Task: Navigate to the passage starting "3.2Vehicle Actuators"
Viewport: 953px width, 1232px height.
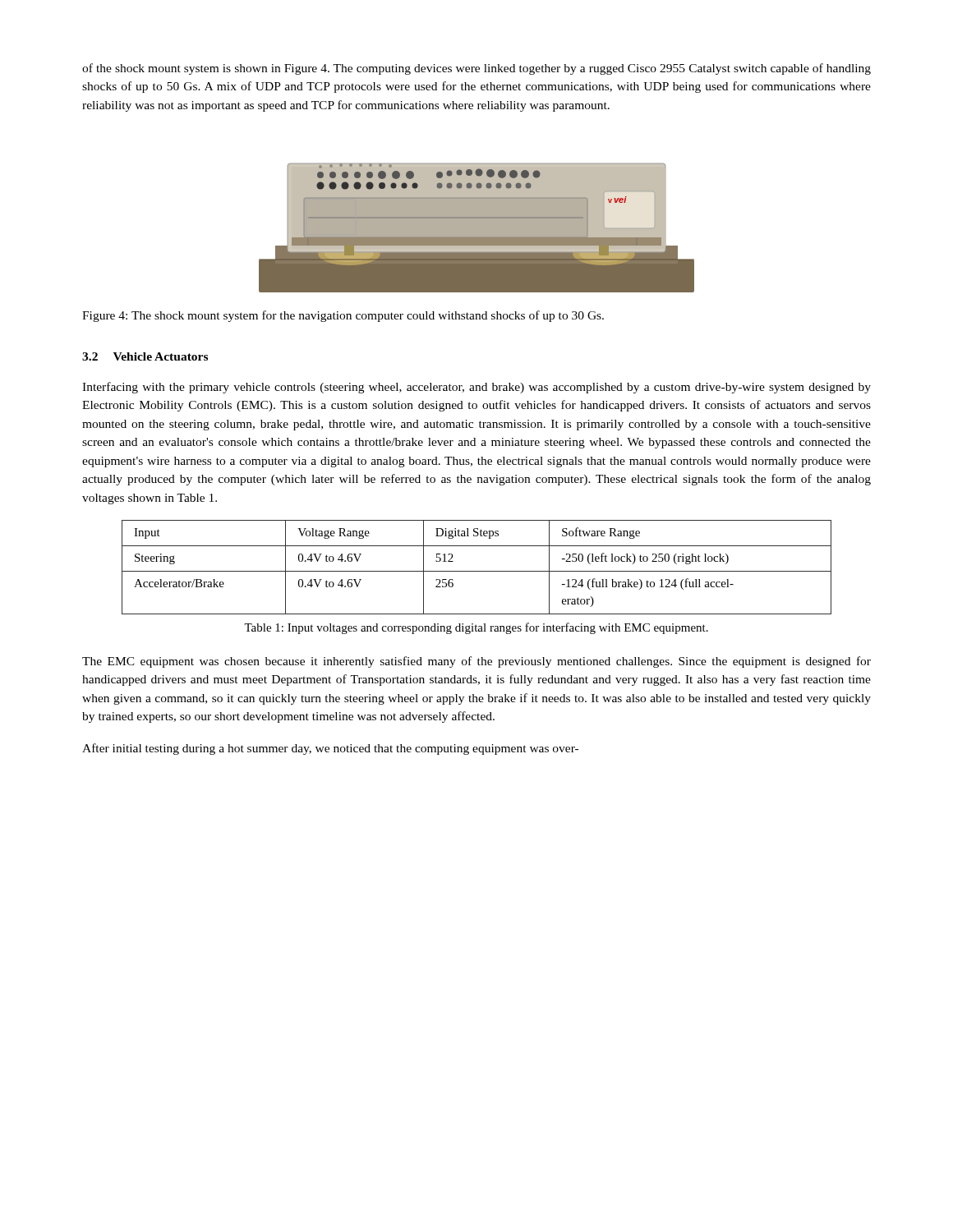Action: [145, 356]
